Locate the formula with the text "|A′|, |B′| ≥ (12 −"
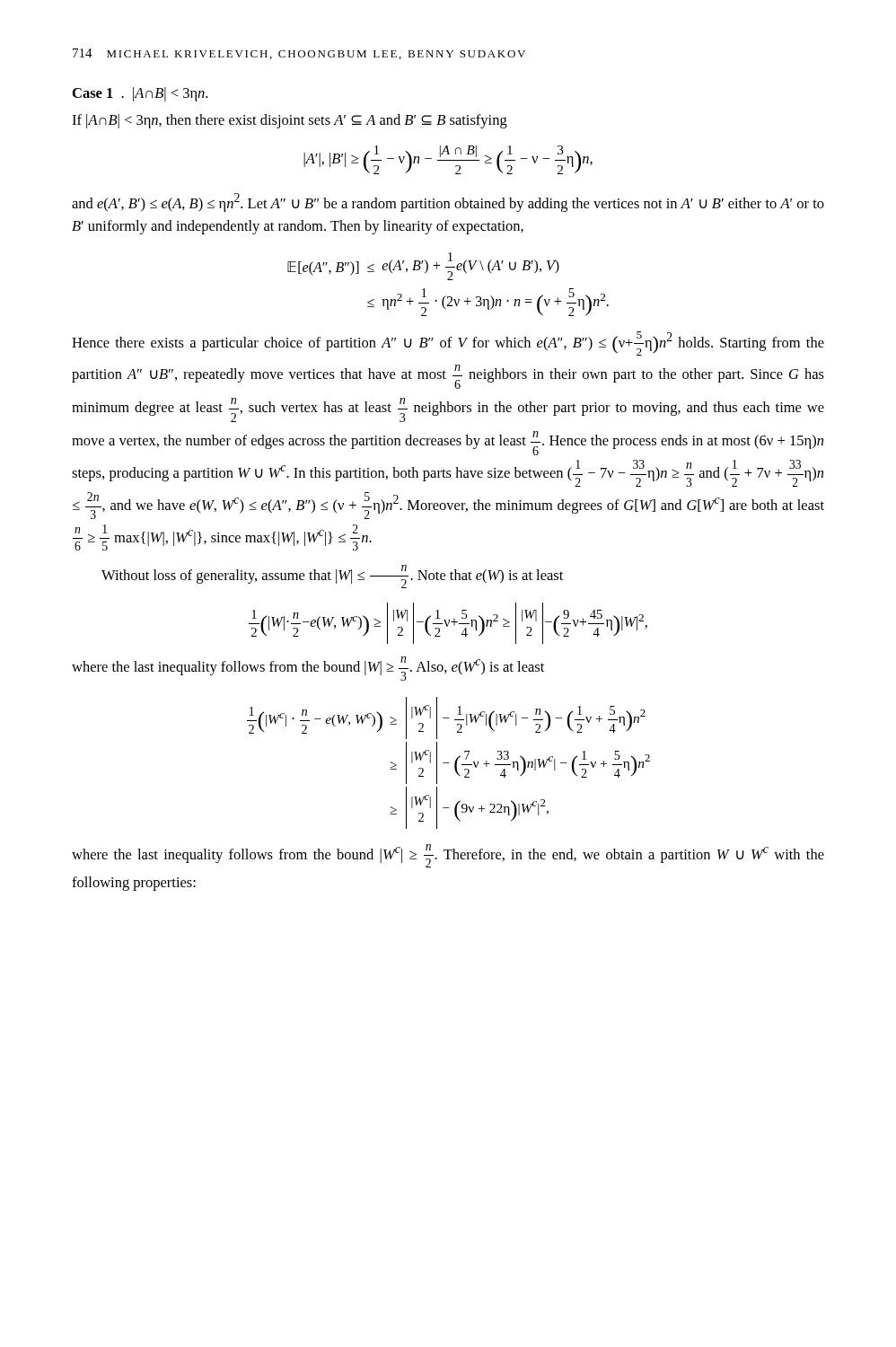Viewport: 896px width, 1347px height. tap(448, 160)
